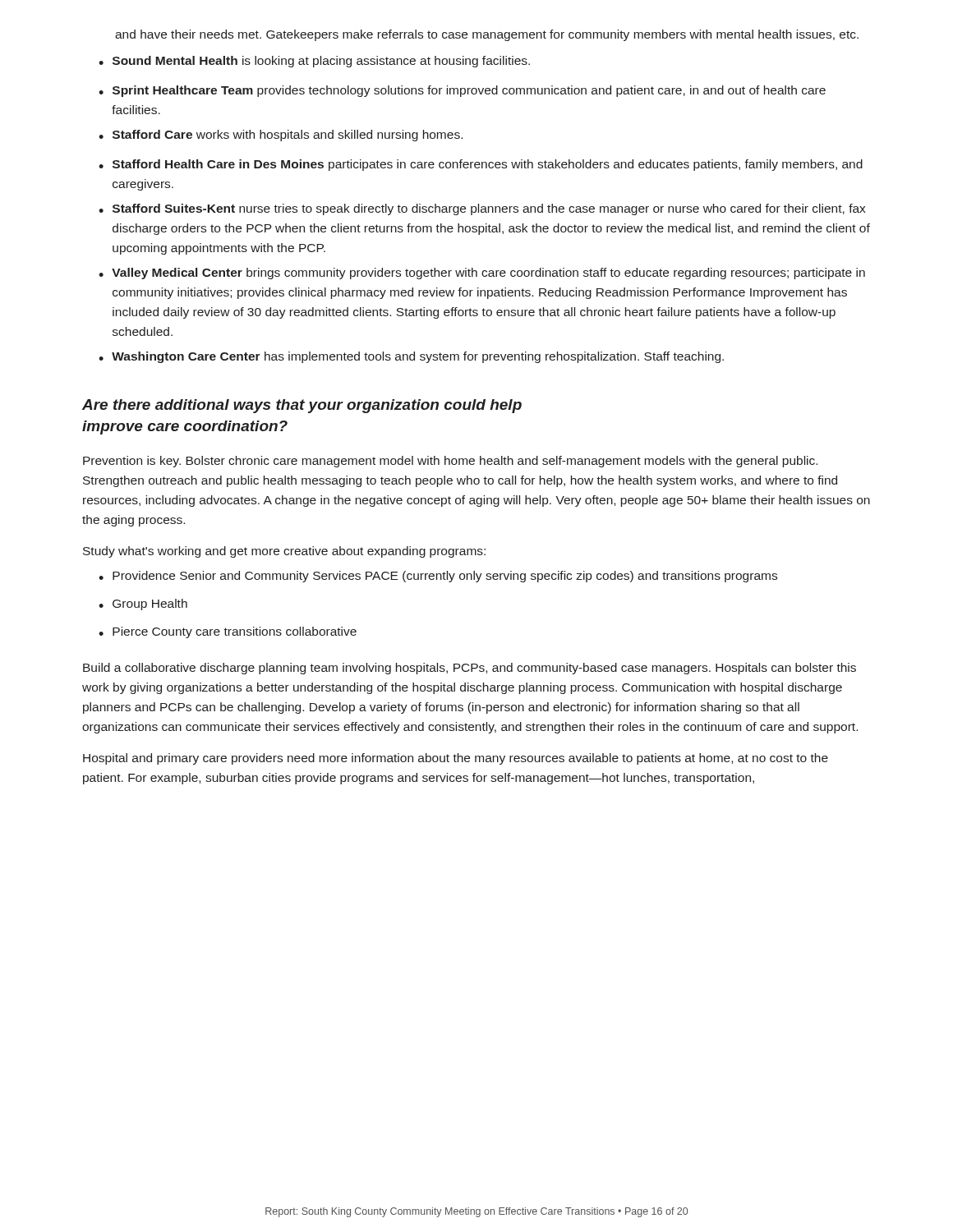Locate the list item containing "• Sprint Healthcare"
The height and width of the screenshot is (1232, 953).
(485, 100)
